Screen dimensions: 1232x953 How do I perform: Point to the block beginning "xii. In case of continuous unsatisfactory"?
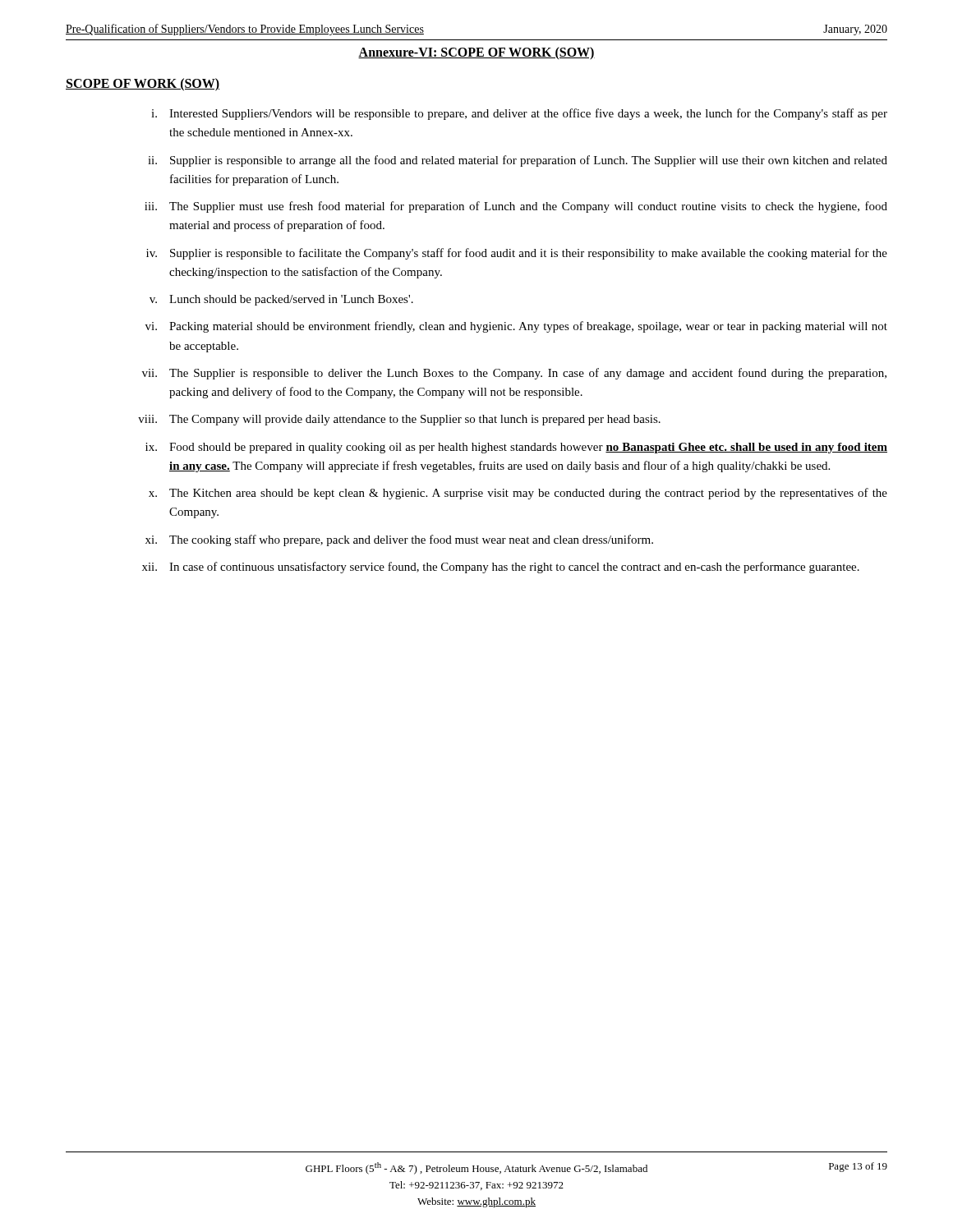pyautogui.click(x=501, y=567)
